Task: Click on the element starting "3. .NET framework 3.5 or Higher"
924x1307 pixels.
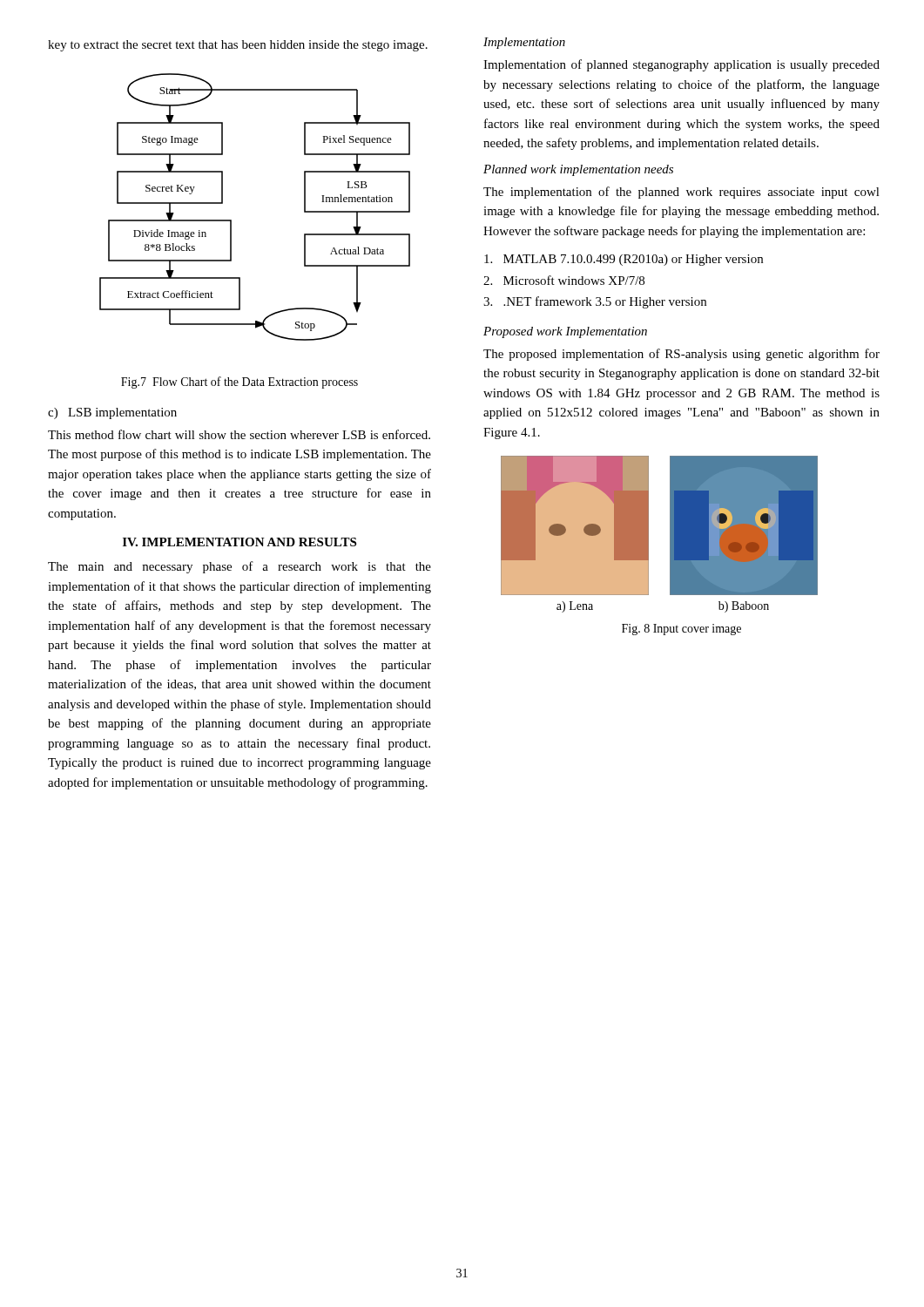Action: click(595, 301)
